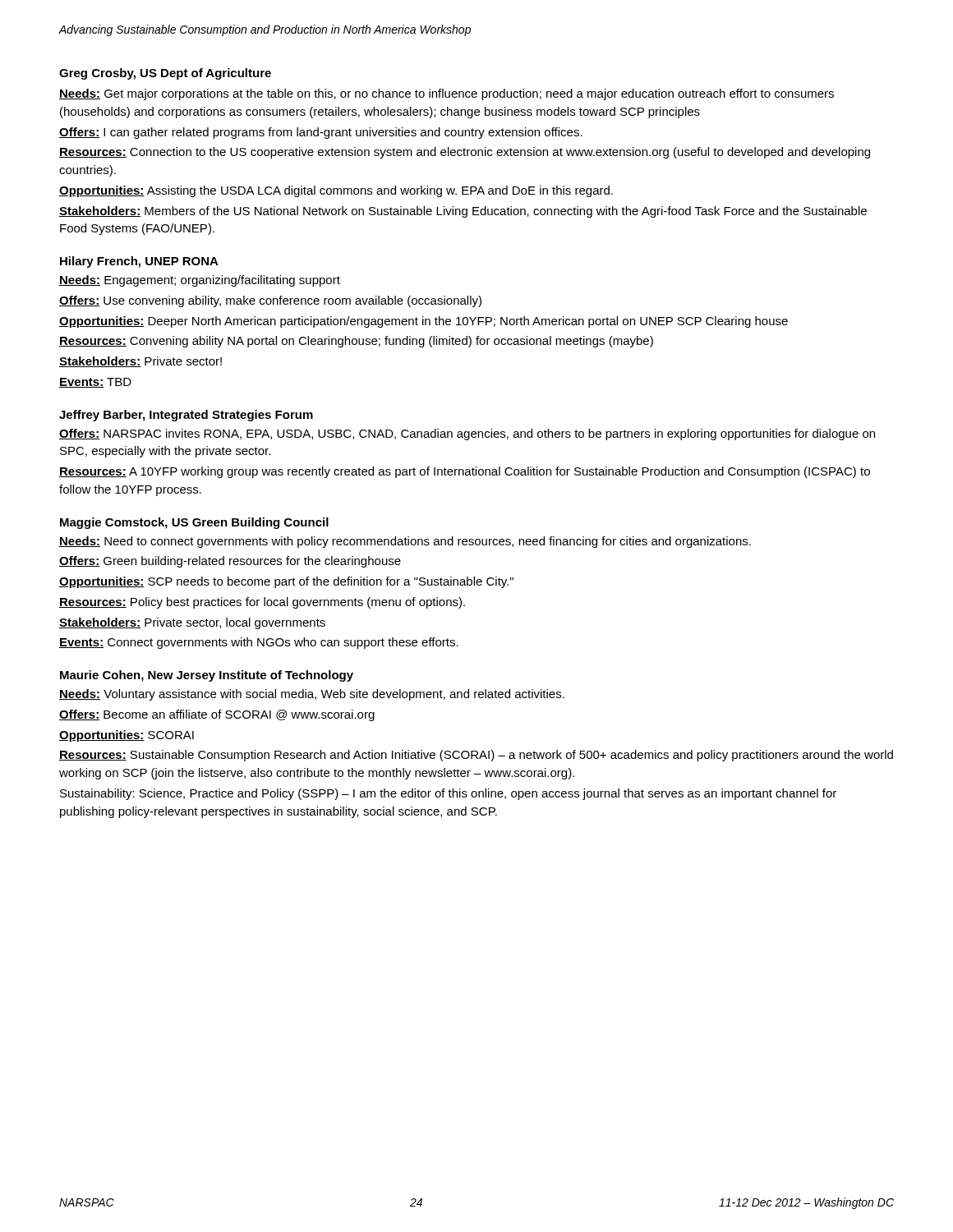Find "Events: TBD" on this page

95,381
